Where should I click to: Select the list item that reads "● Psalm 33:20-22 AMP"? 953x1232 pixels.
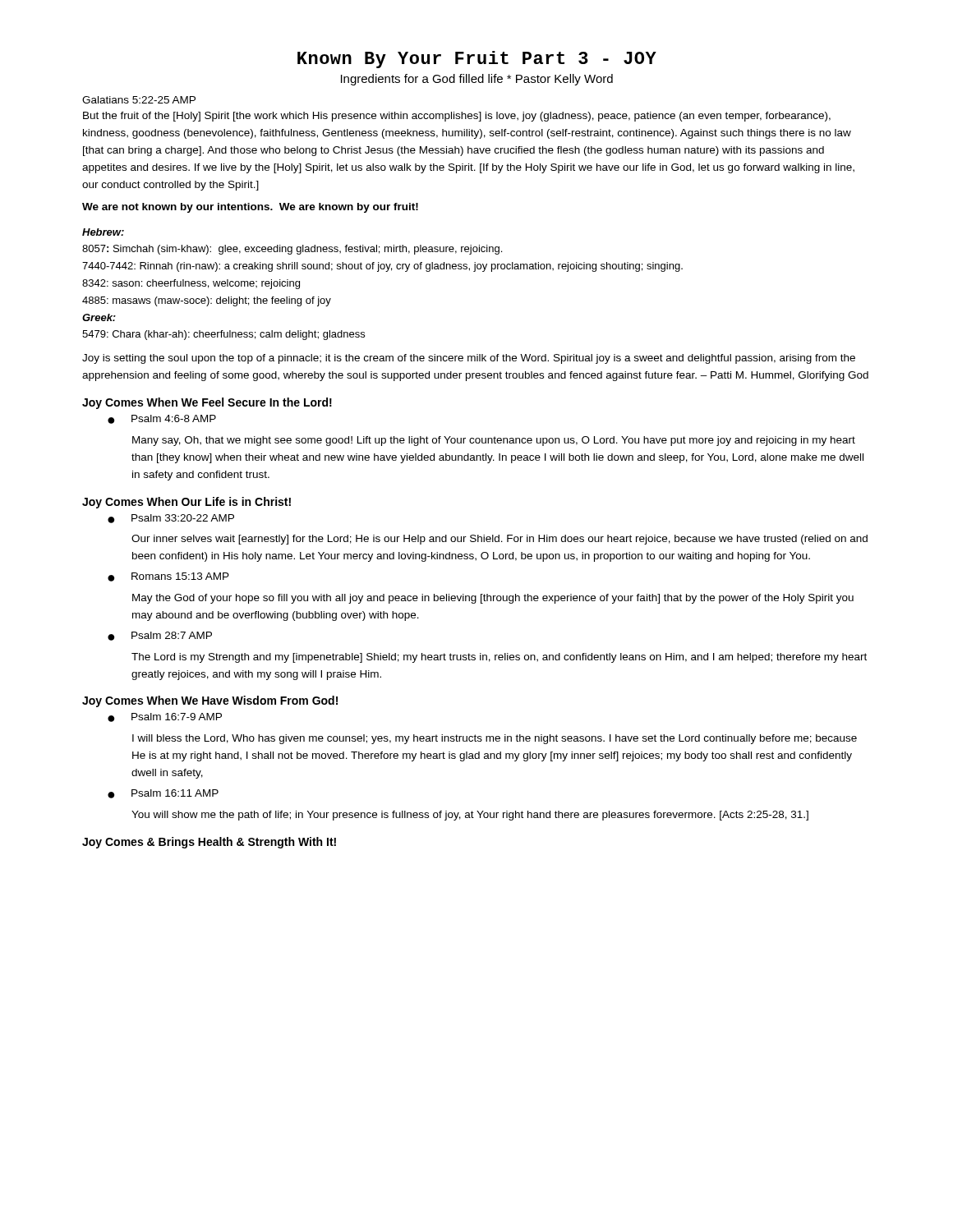pyautogui.click(x=171, y=519)
